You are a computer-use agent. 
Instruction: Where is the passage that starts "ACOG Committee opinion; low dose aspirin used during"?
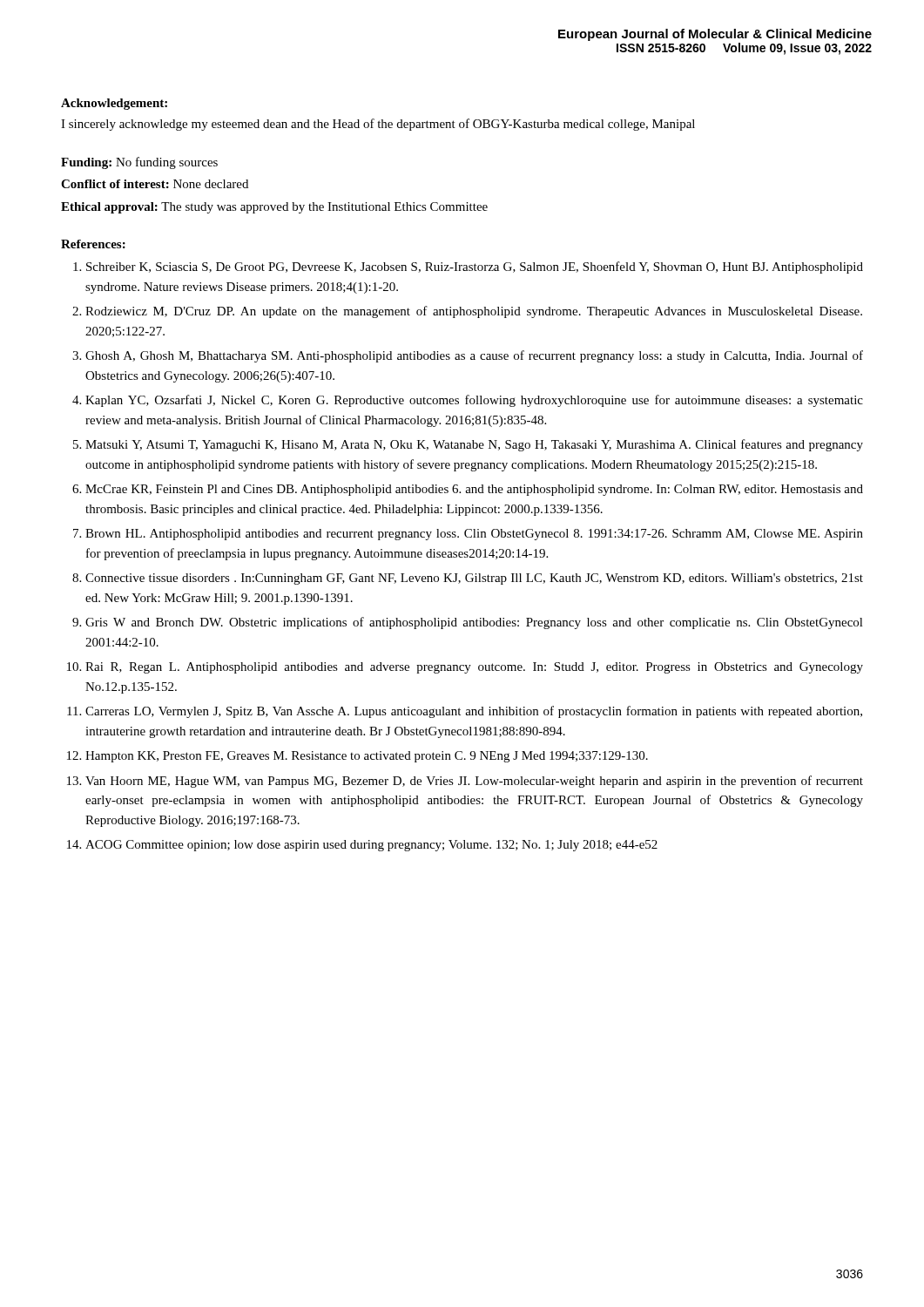click(474, 845)
